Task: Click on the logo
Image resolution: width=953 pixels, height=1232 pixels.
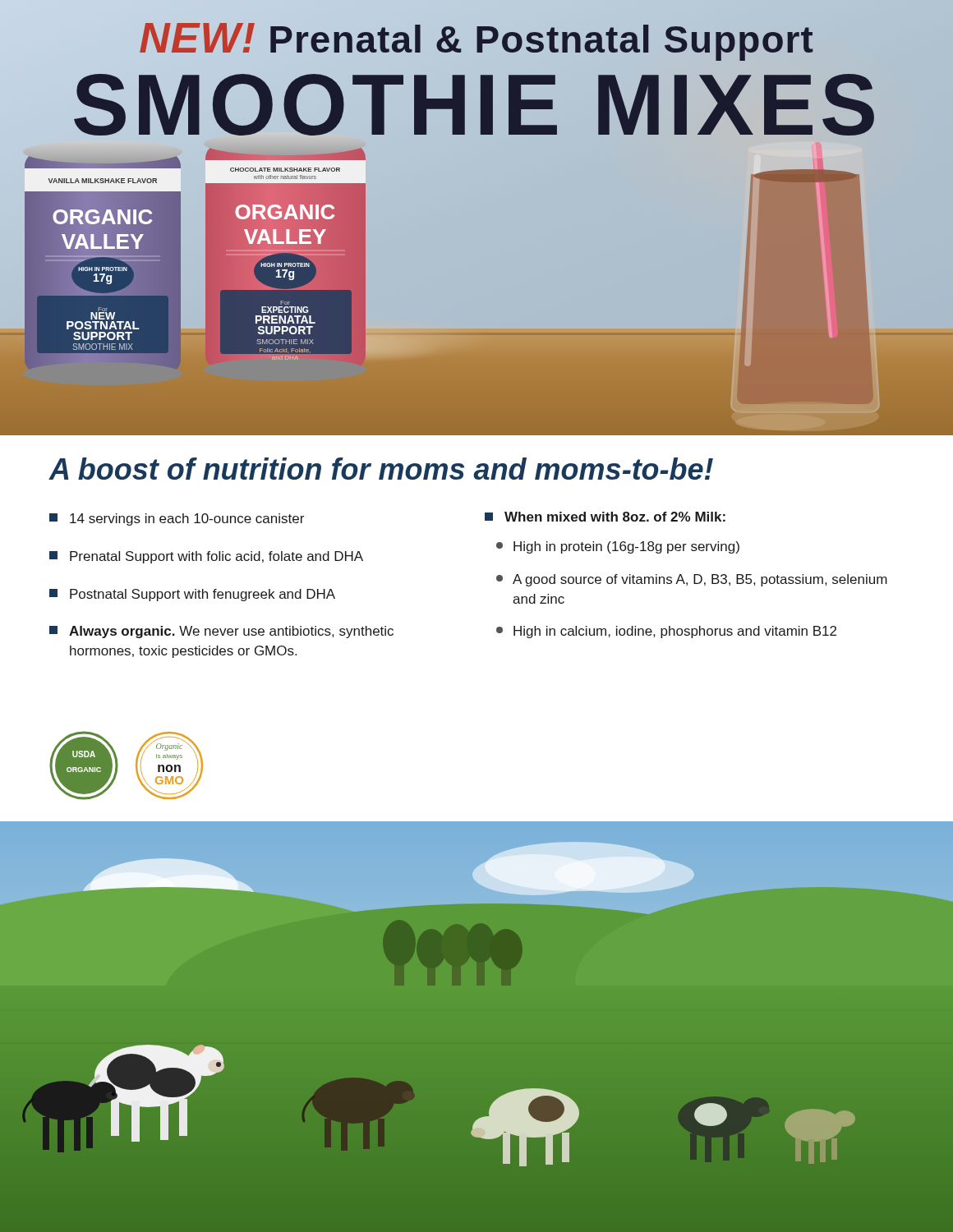Action: click(x=129, y=766)
